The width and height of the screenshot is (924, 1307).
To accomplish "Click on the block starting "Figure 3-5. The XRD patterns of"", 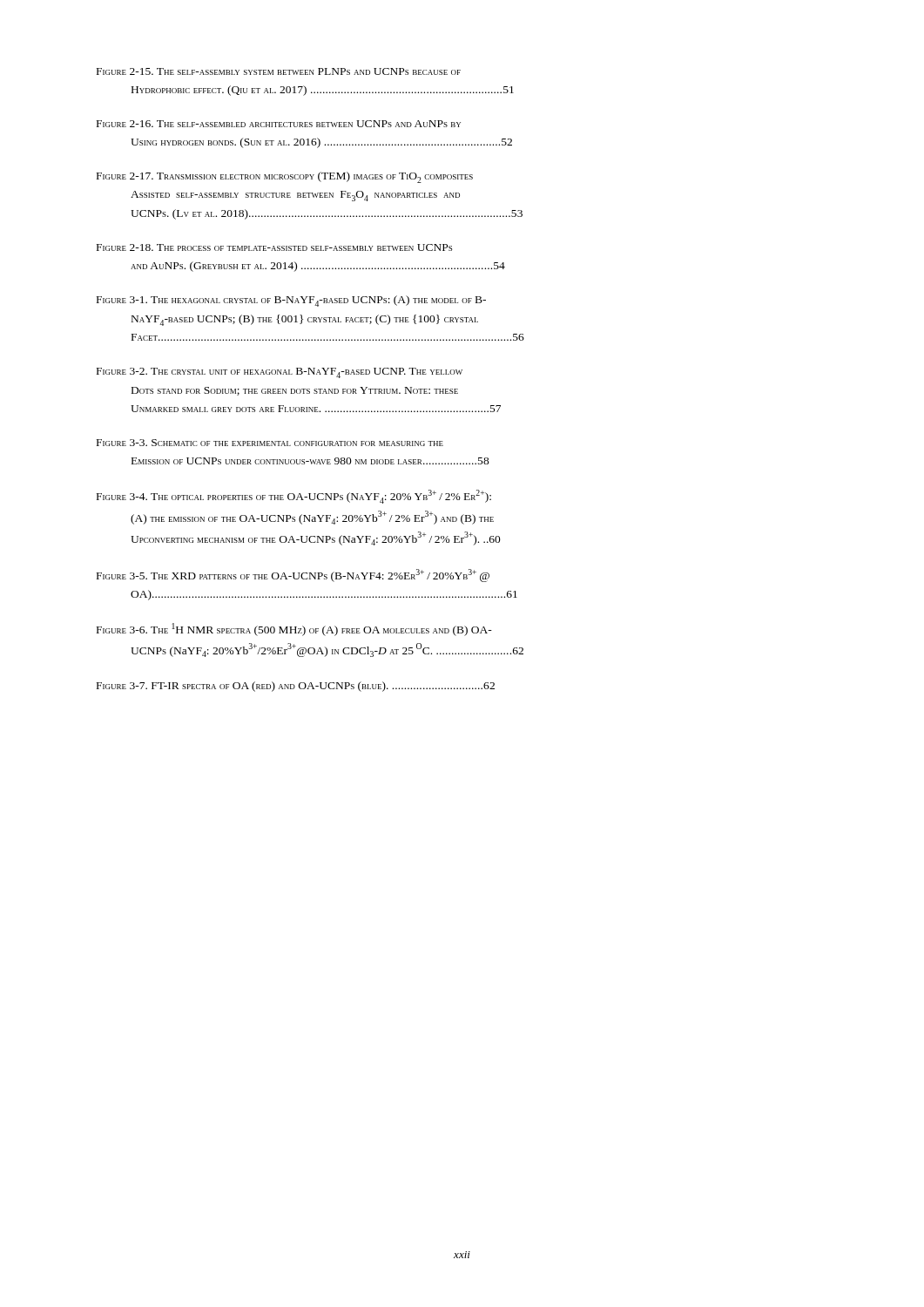I will (462, 584).
